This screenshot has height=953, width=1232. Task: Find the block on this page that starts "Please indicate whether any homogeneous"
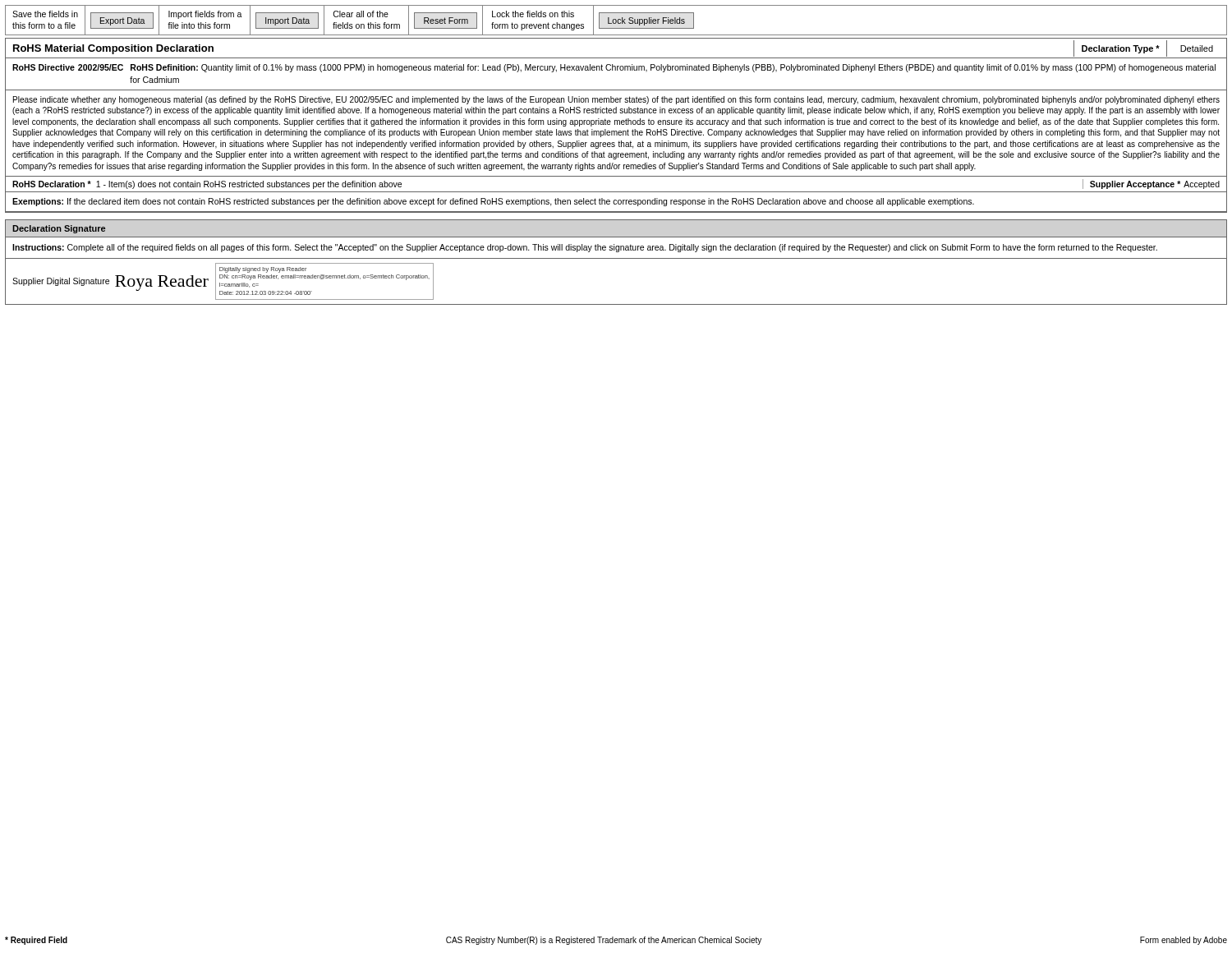[616, 133]
